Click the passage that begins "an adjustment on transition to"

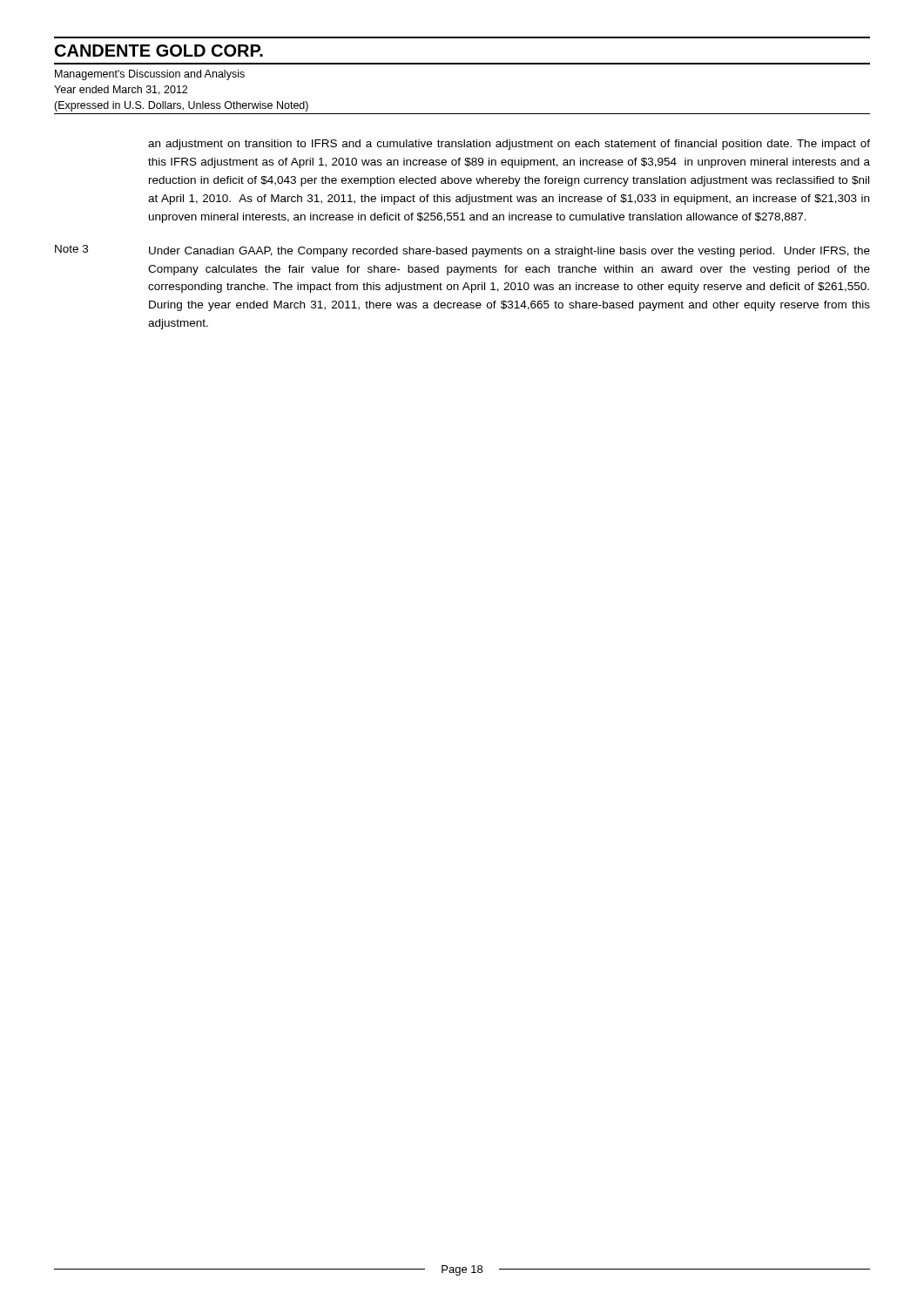click(x=509, y=180)
